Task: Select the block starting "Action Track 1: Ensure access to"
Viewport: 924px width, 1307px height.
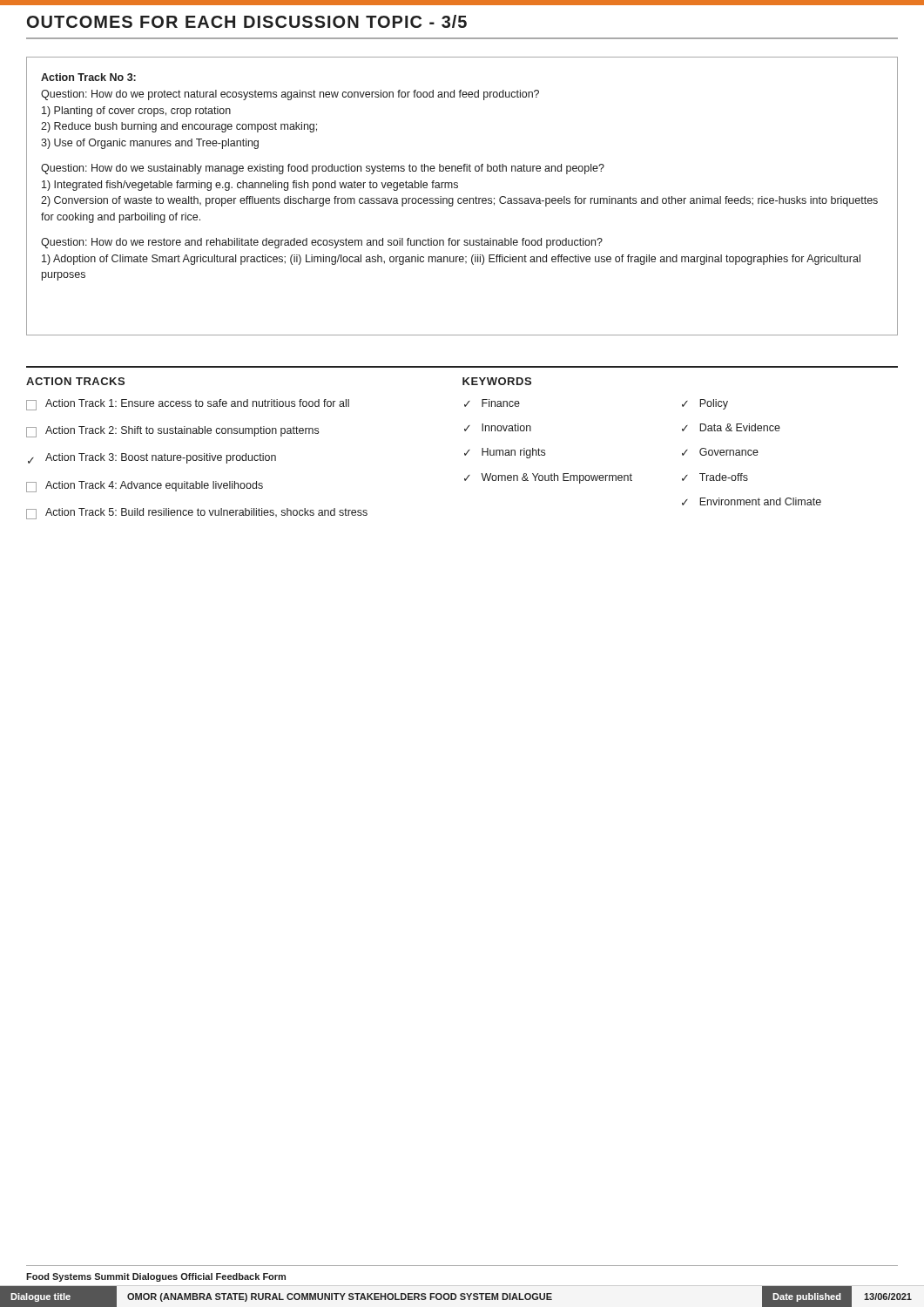Action: [x=235, y=406]
